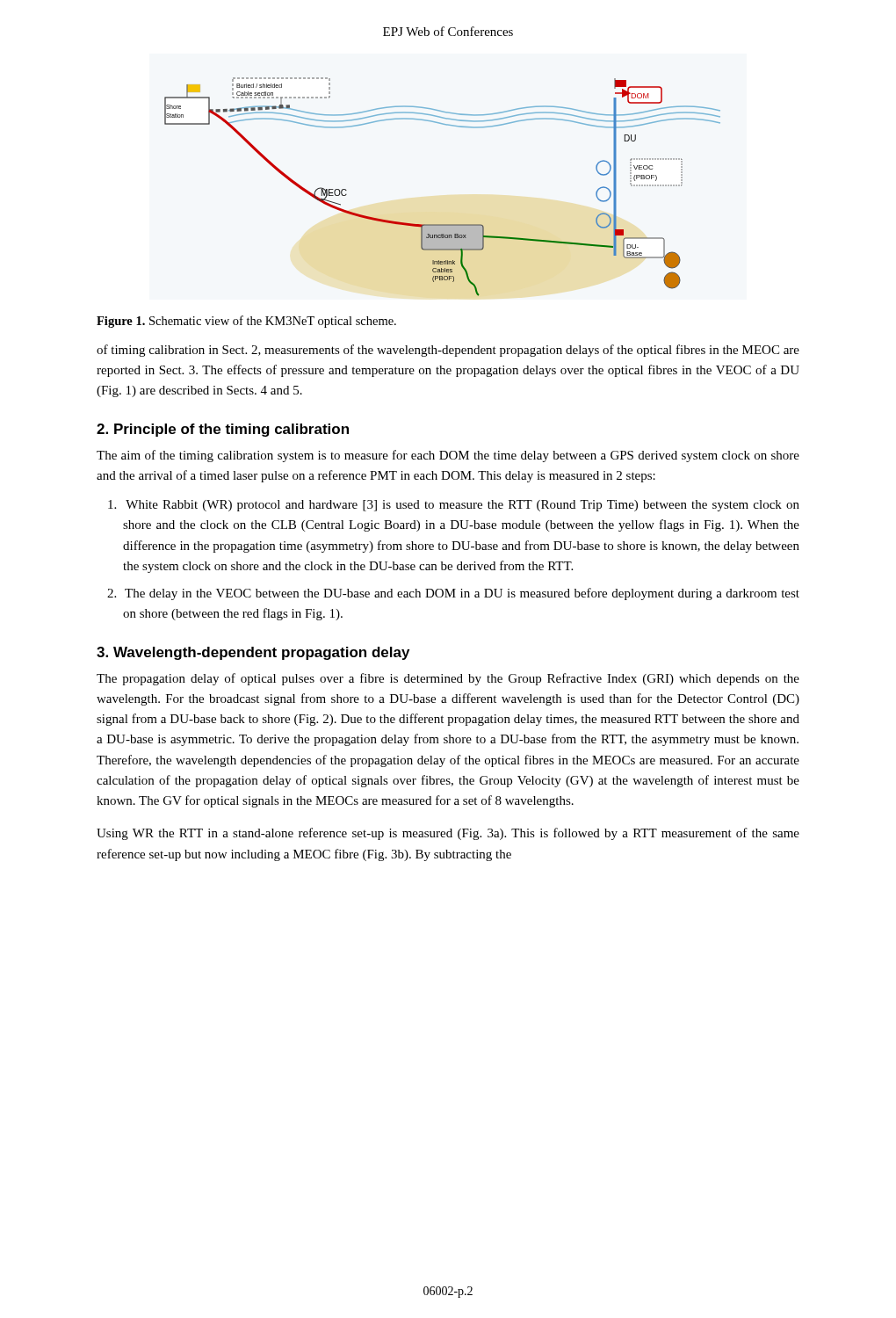Point to the block beginning "The propagation delay of"
Viewport: 896px width, 1318px height.
pyautogui.click(x=448, y=739)
